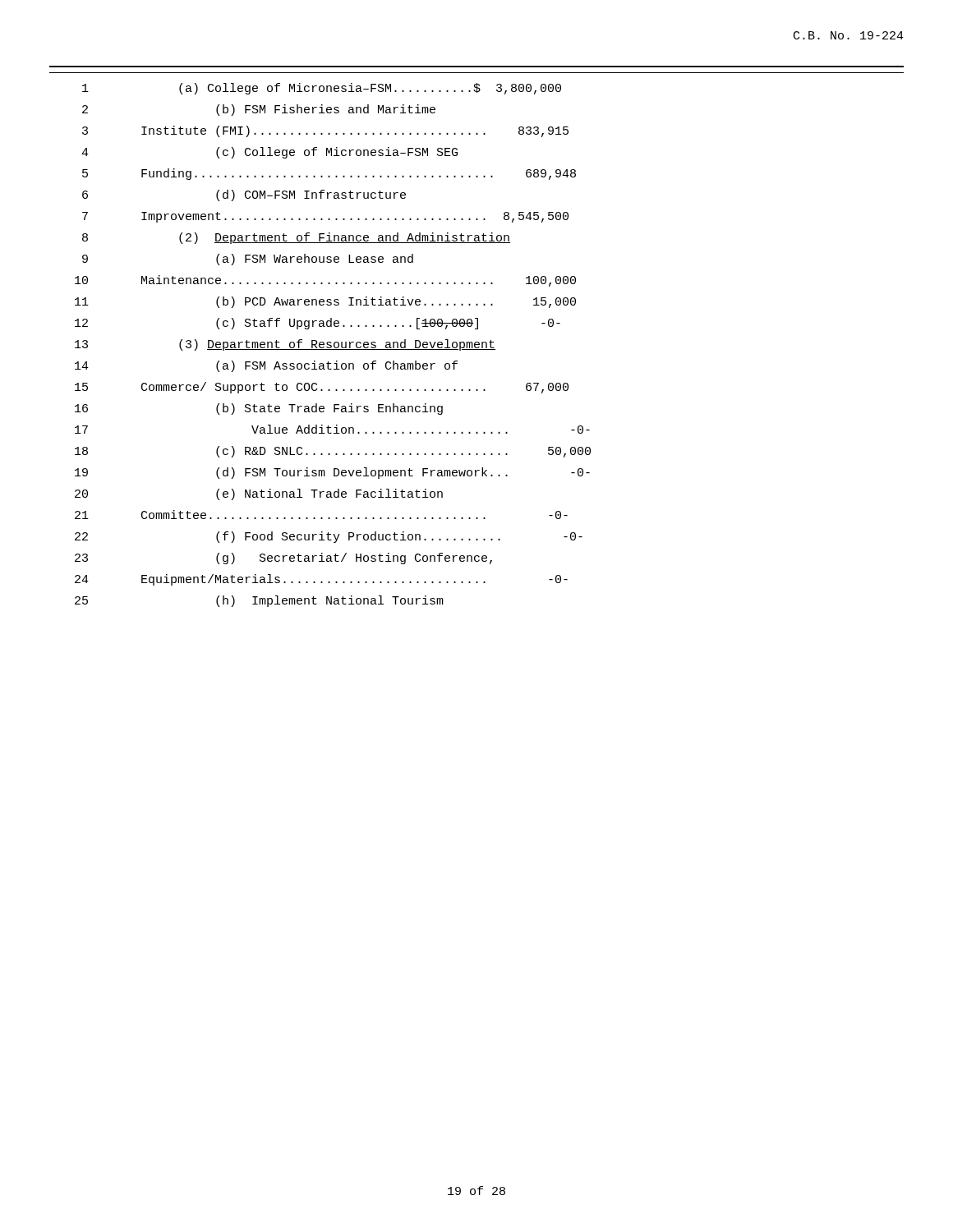Point to "11 (b) PCD Awareness Initiative.......... 15,000"
Viewport: 953px width, 1232px height.
pyautogui.click(x=476, y=303)
